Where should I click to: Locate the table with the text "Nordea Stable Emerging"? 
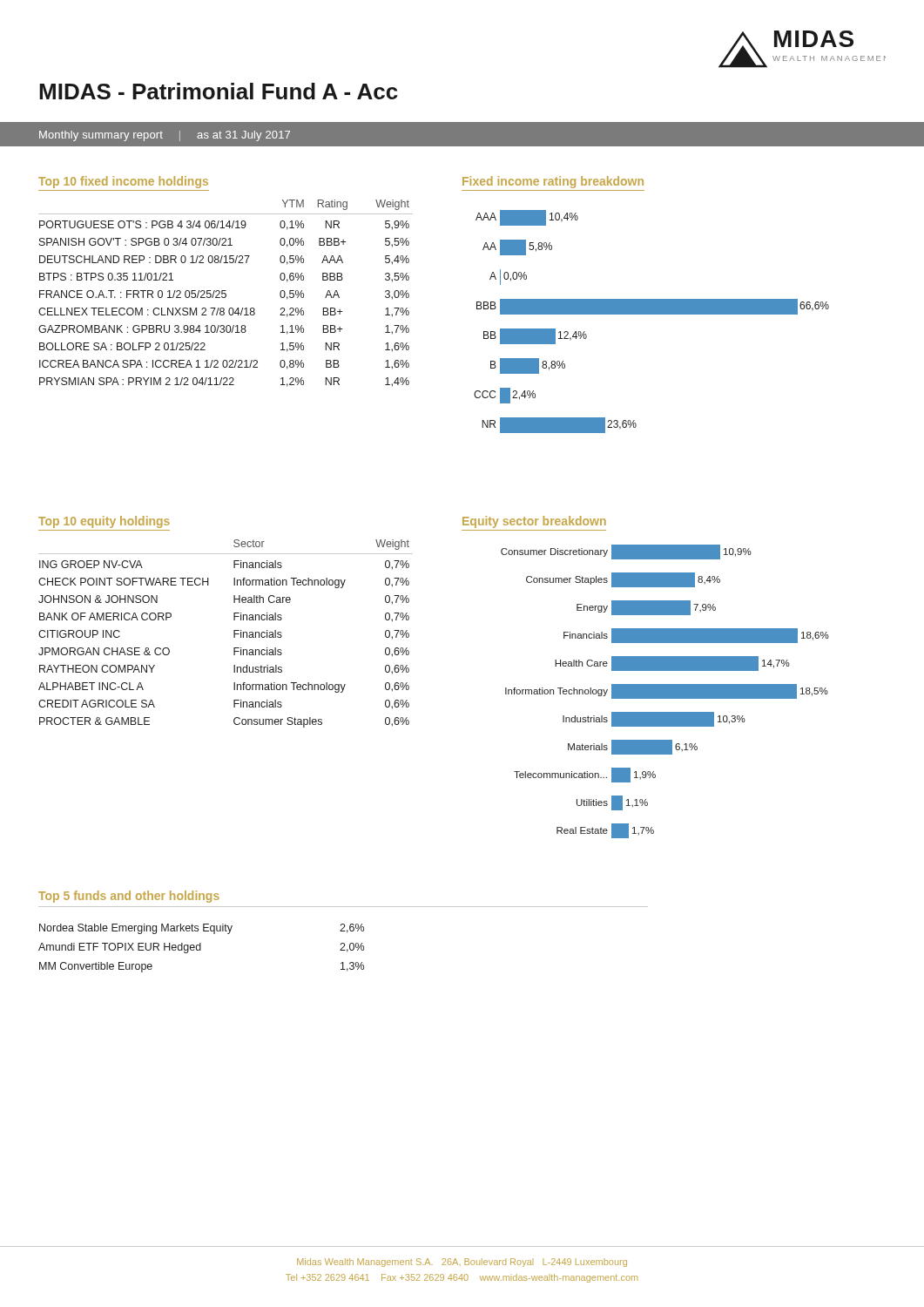click(x=213, y=947)
